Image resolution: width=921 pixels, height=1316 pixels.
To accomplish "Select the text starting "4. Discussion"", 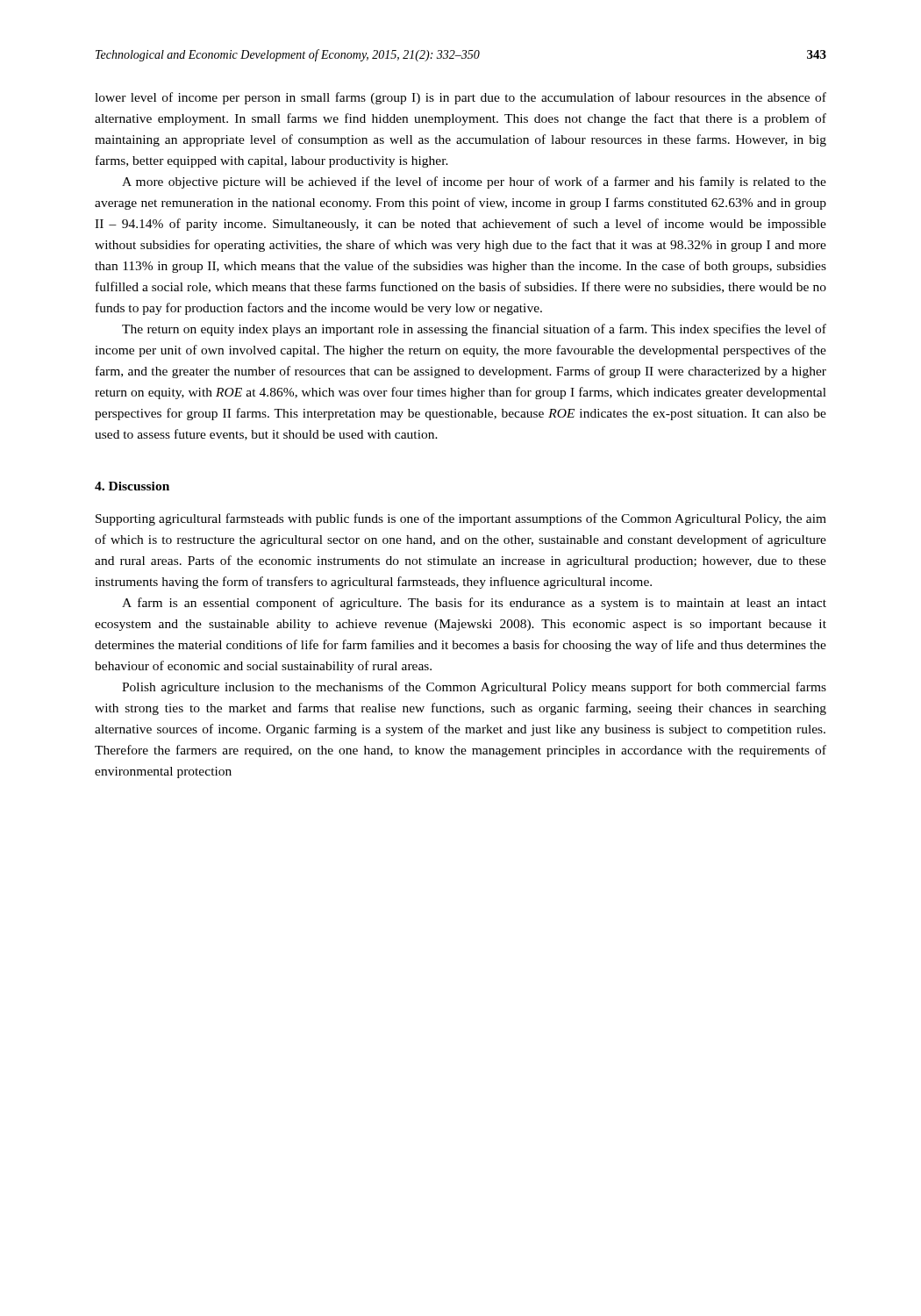I will click(132, 486).
